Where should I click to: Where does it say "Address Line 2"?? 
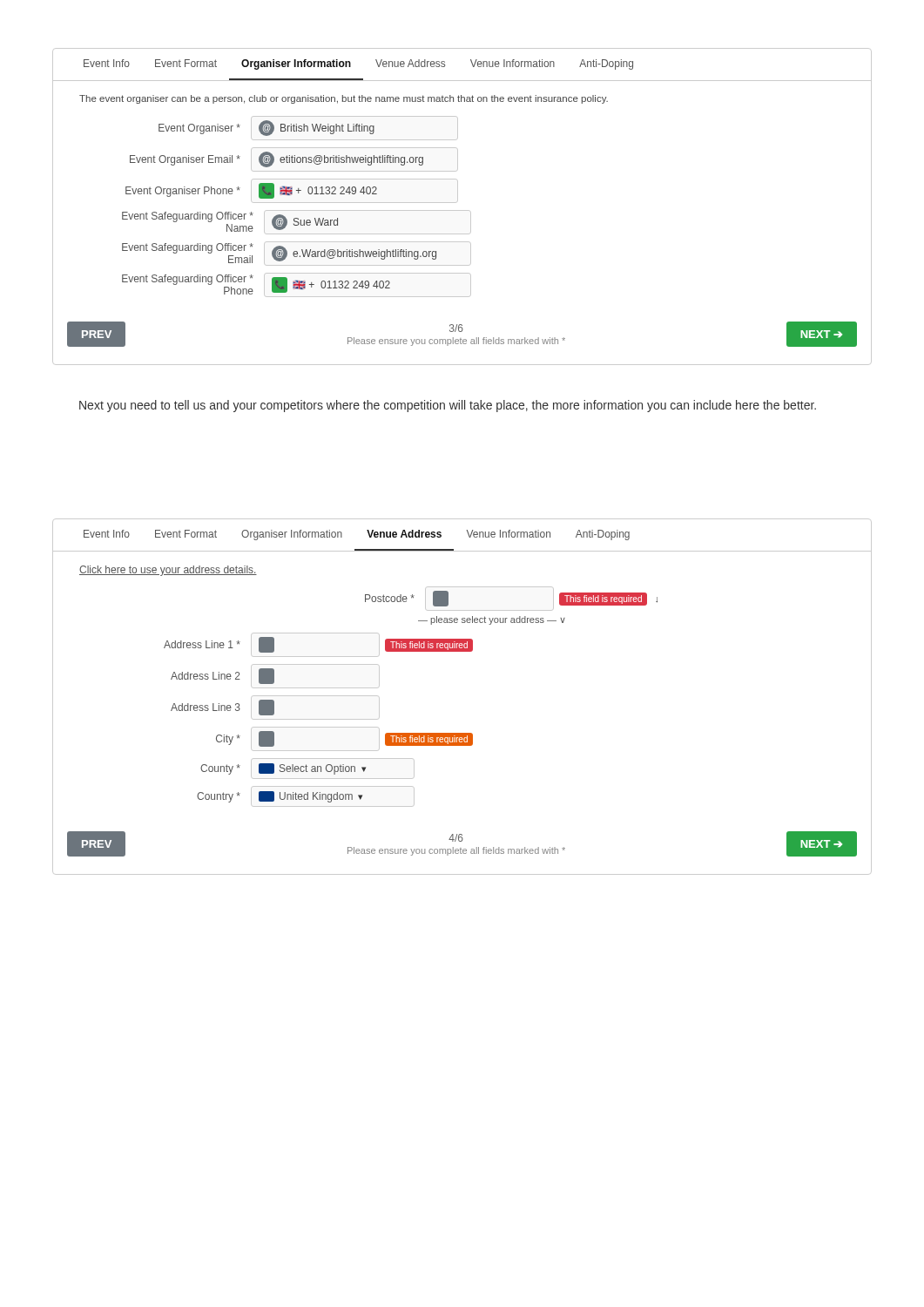tap(229, 676)
